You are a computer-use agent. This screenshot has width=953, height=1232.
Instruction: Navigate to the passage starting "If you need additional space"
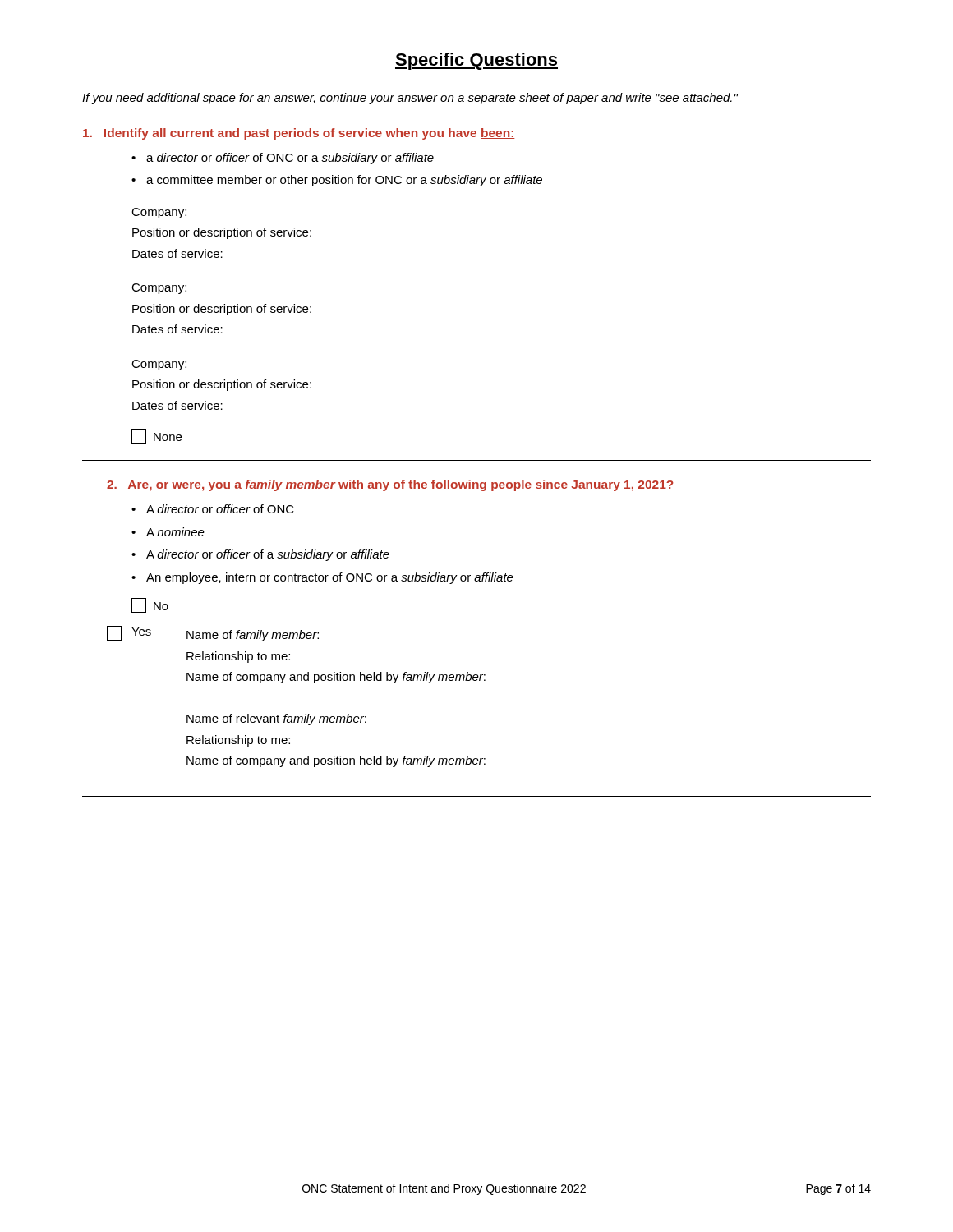(410, 97)
